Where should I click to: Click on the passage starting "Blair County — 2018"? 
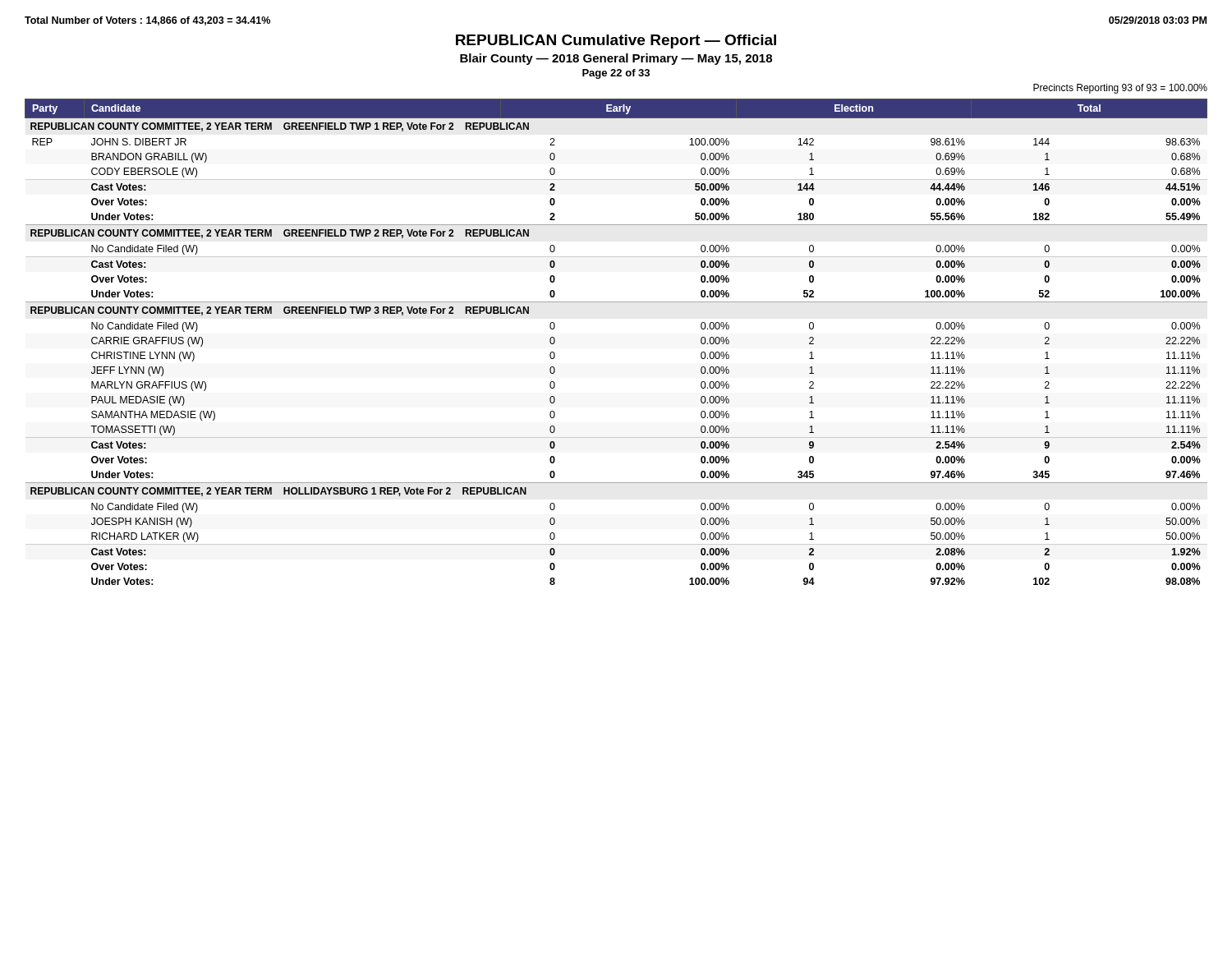pos(616,58)
